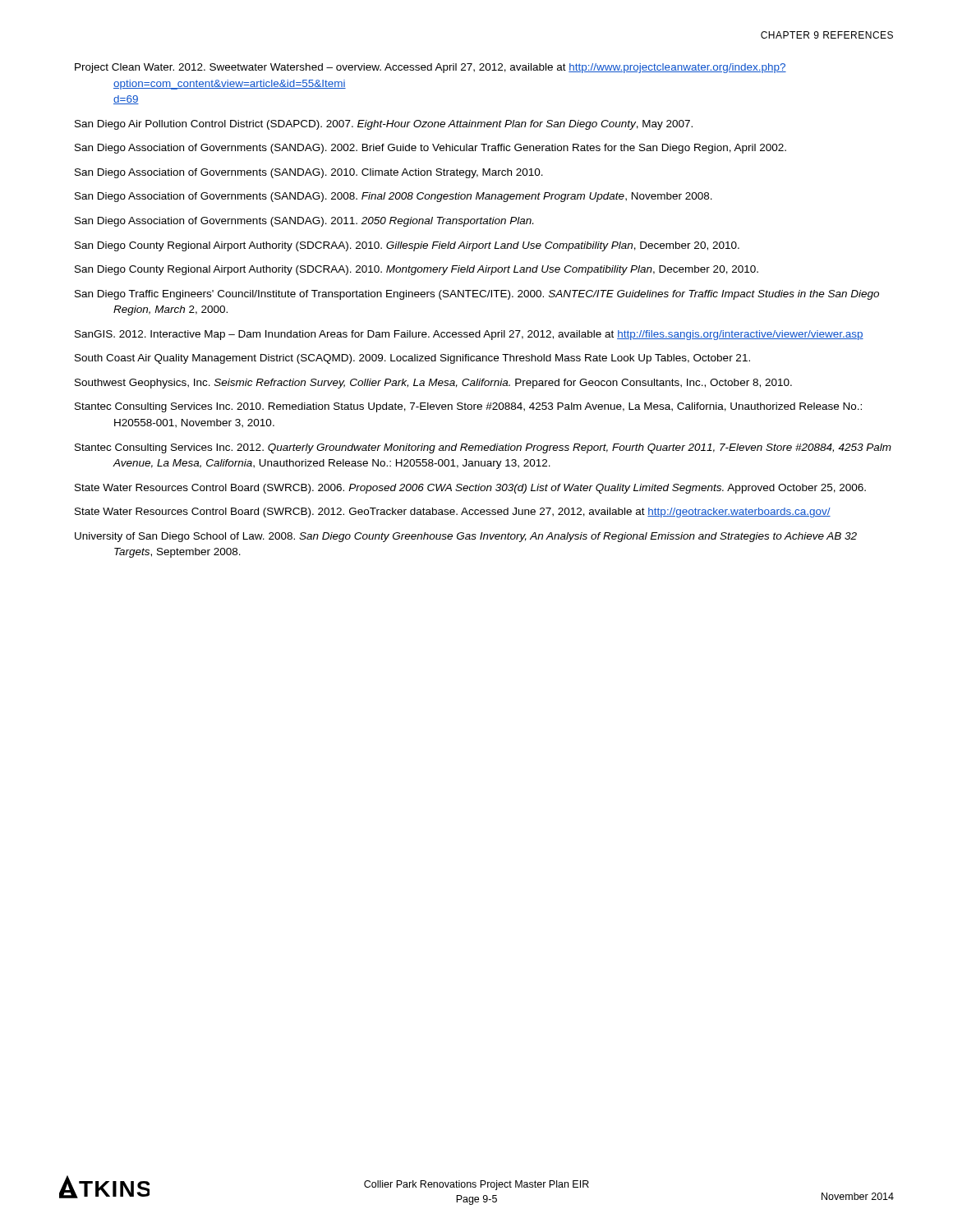Navigate to the text starting "University of San Diego School of Law. 2008."
This screenshot has width=953, height=1232.
[484, 544]
